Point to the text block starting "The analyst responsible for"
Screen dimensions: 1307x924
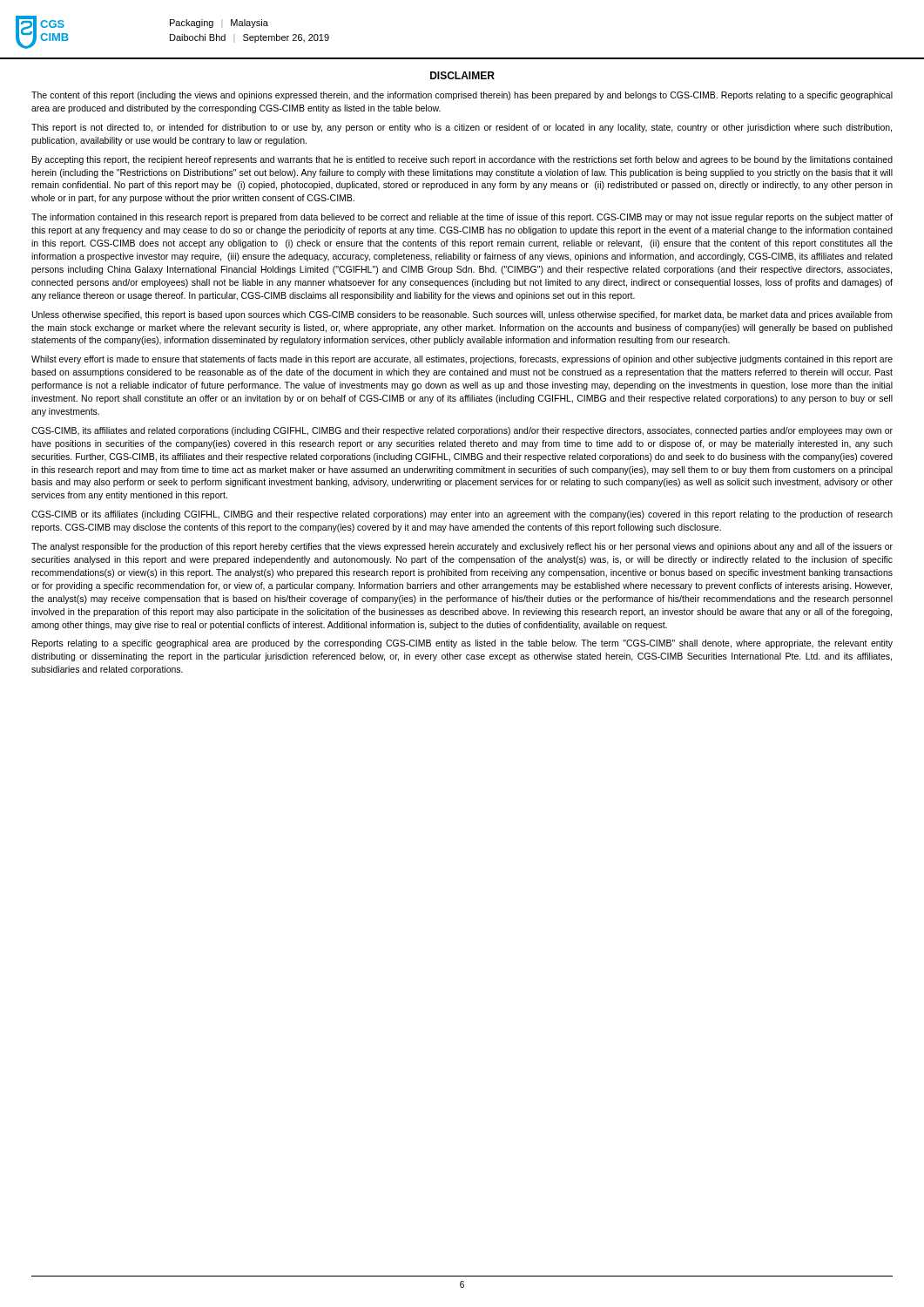click(462, 585)
